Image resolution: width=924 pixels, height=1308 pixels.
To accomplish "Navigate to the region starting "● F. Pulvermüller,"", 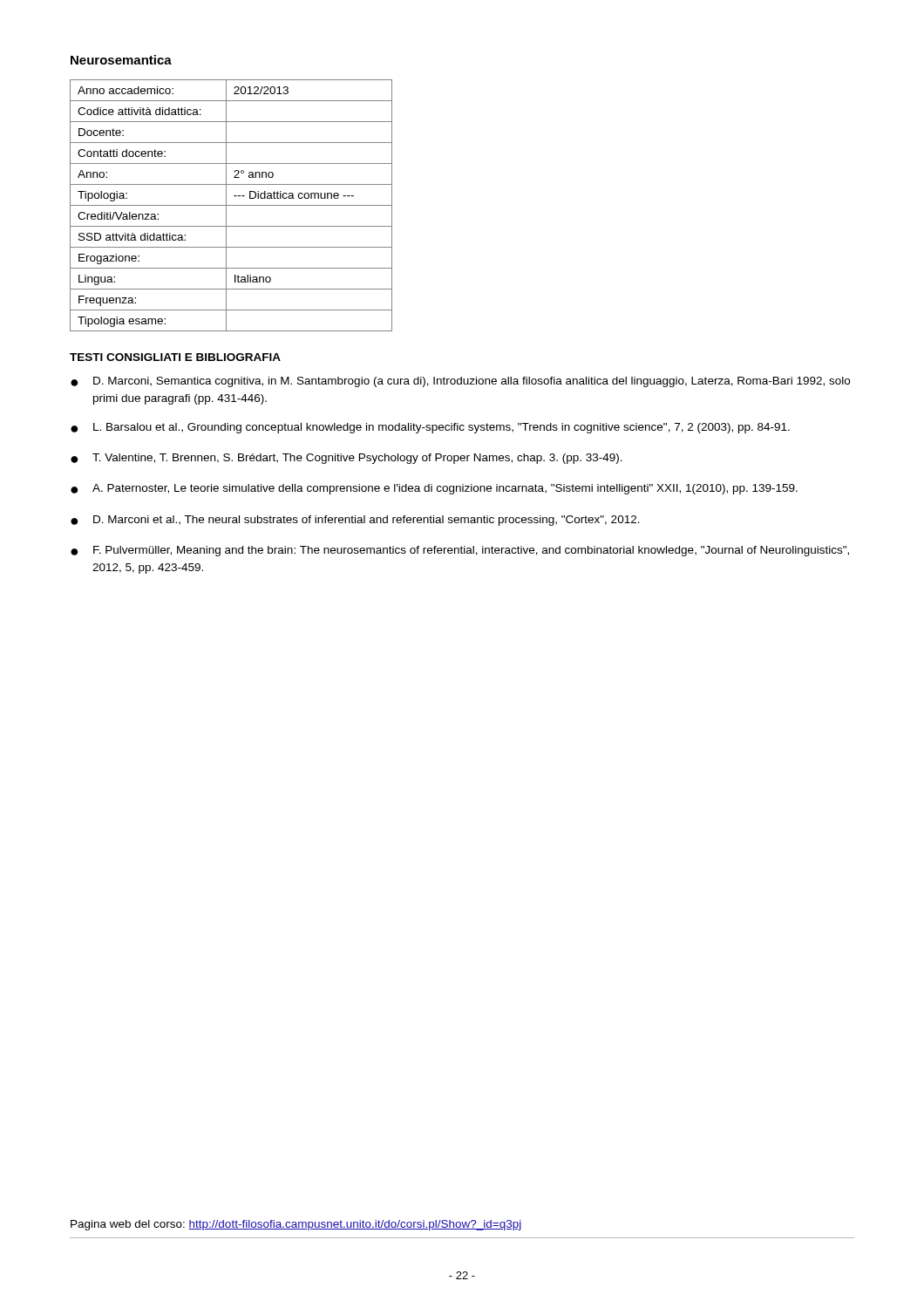I will pyautogui.click(x=462, y=559).
